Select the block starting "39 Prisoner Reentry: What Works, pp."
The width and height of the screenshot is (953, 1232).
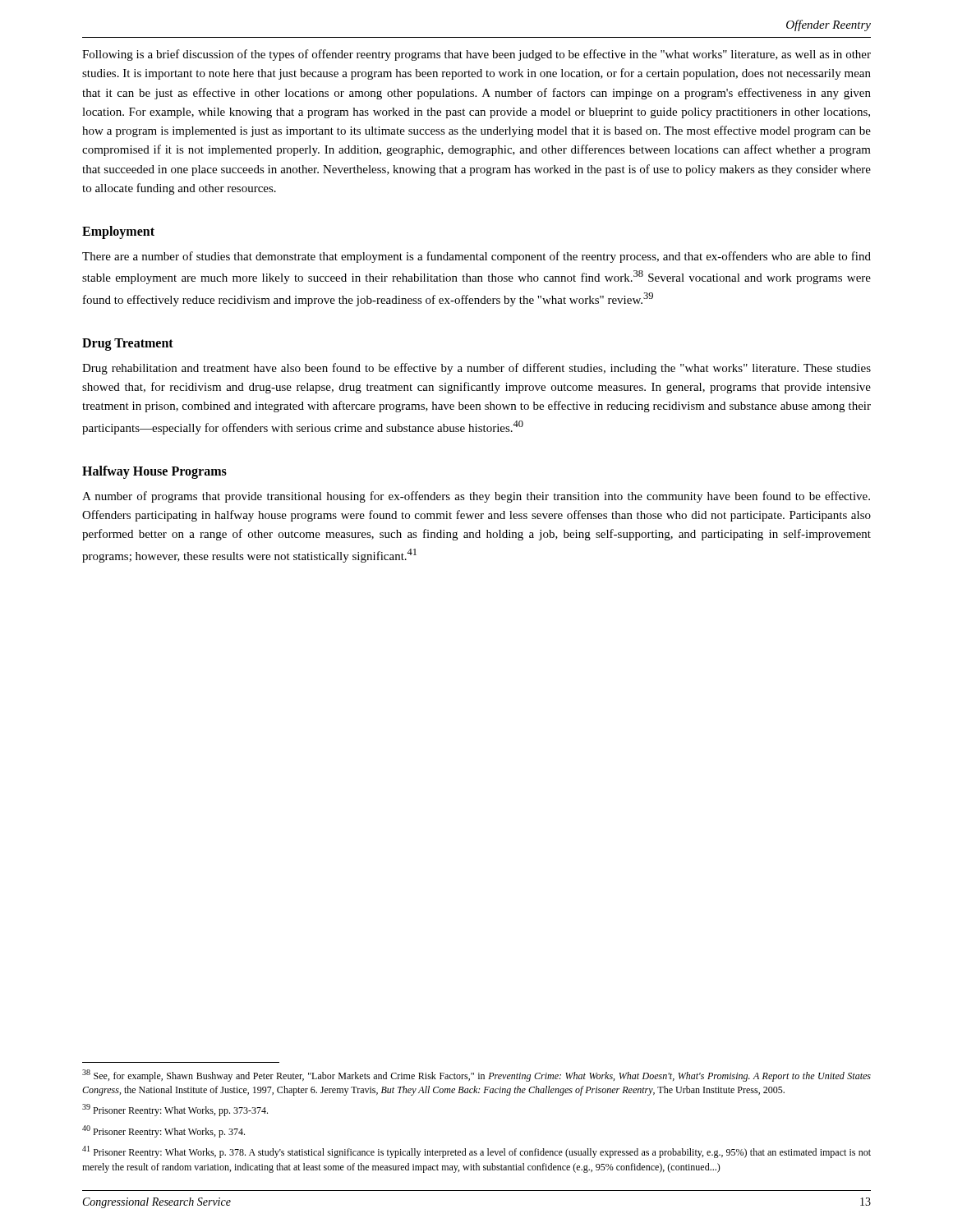pyautogui.click(x=175, y=1110)
